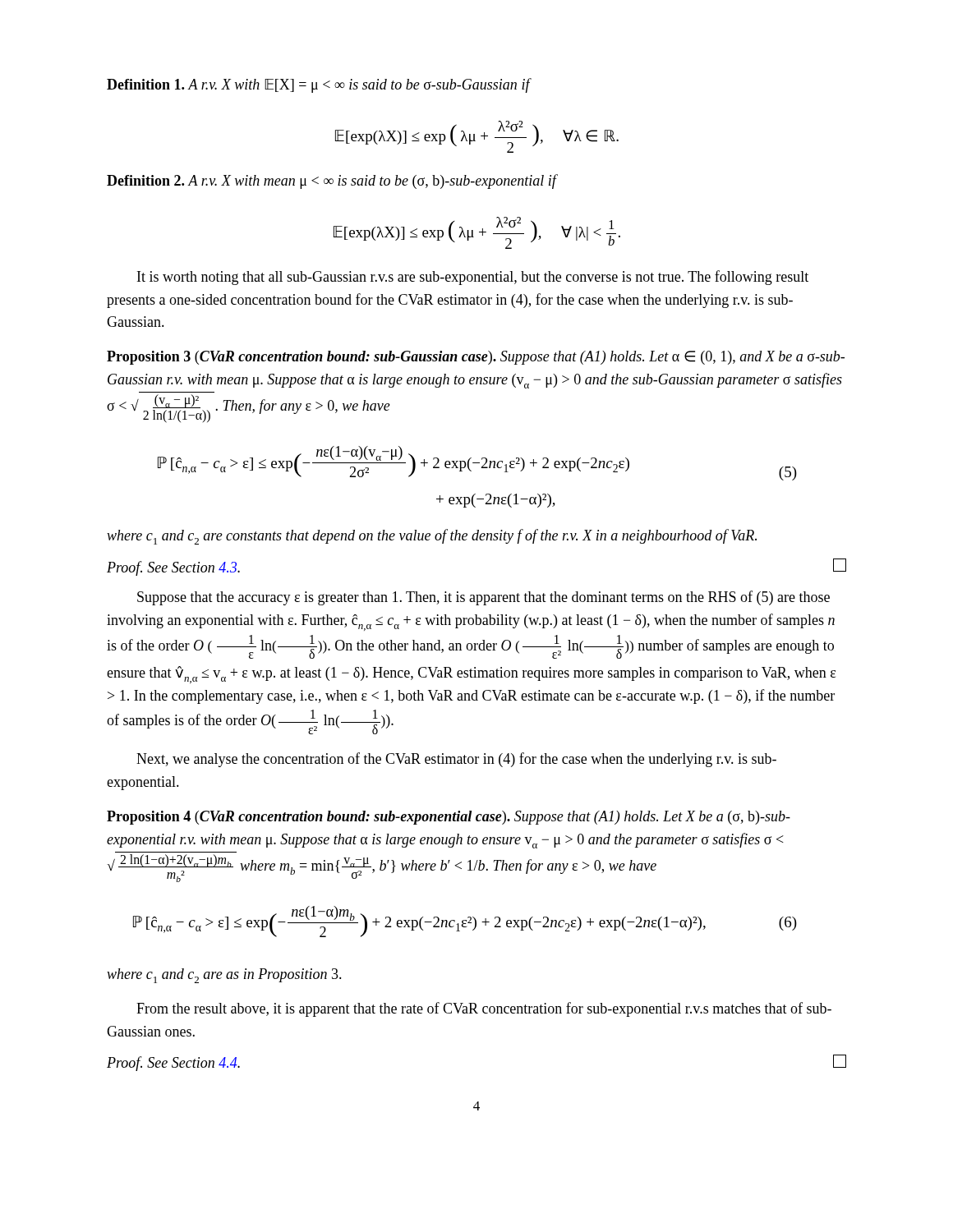The width and height of the screenshot is (953, 1232).
Task: Find the text containing "Proof. See Section 4.3."
Action: [x=166, y=568]
